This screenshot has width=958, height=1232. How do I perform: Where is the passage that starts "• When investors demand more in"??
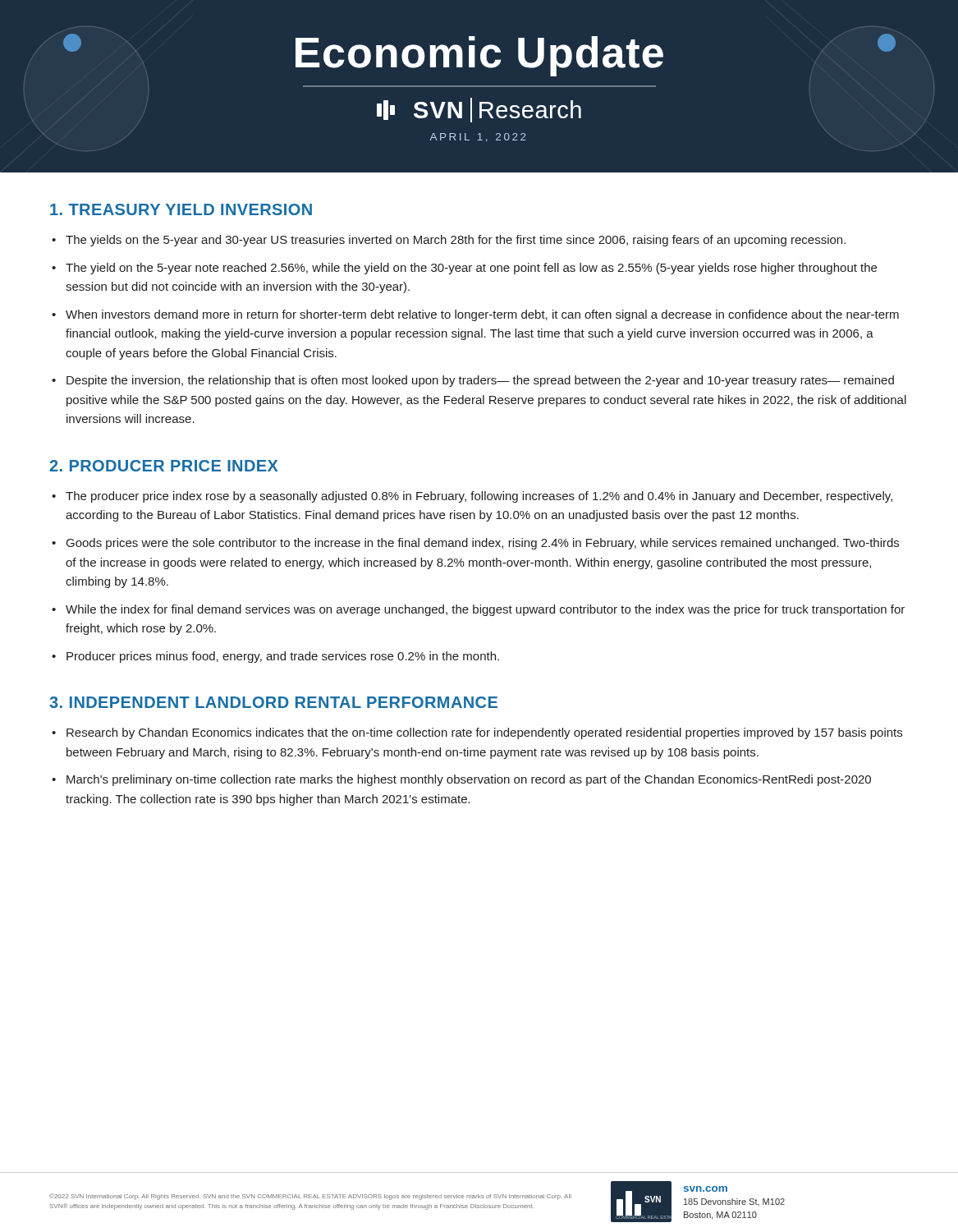[476, 332]
